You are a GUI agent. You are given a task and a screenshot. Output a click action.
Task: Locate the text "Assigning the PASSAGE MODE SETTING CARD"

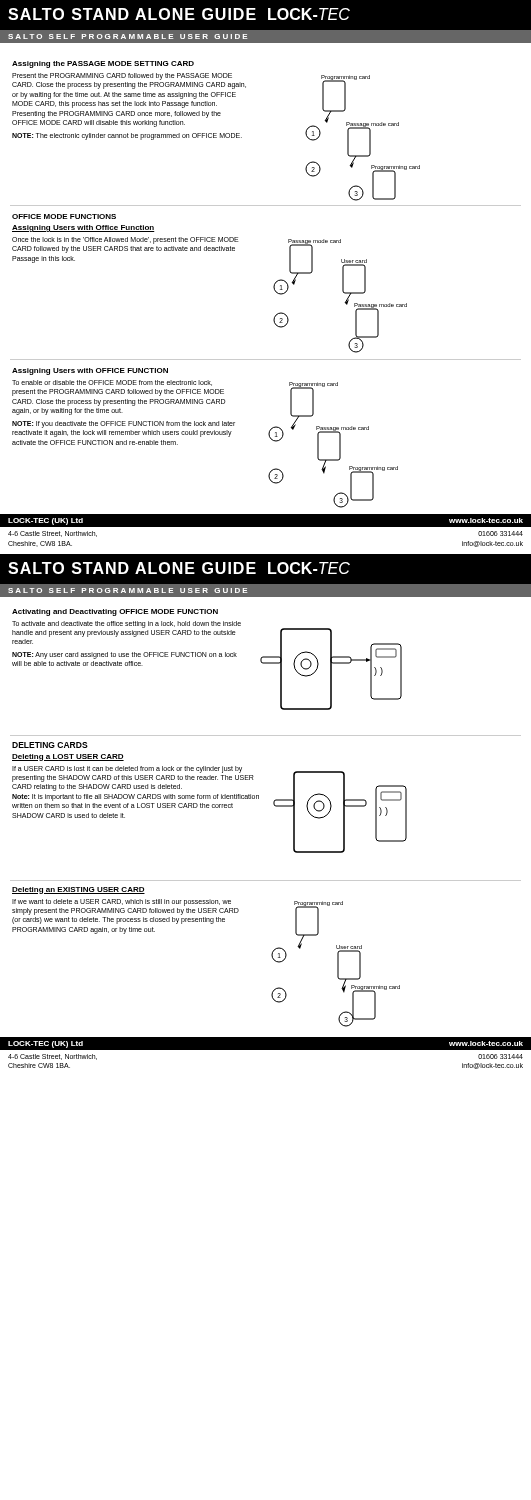tap(103, 63)
